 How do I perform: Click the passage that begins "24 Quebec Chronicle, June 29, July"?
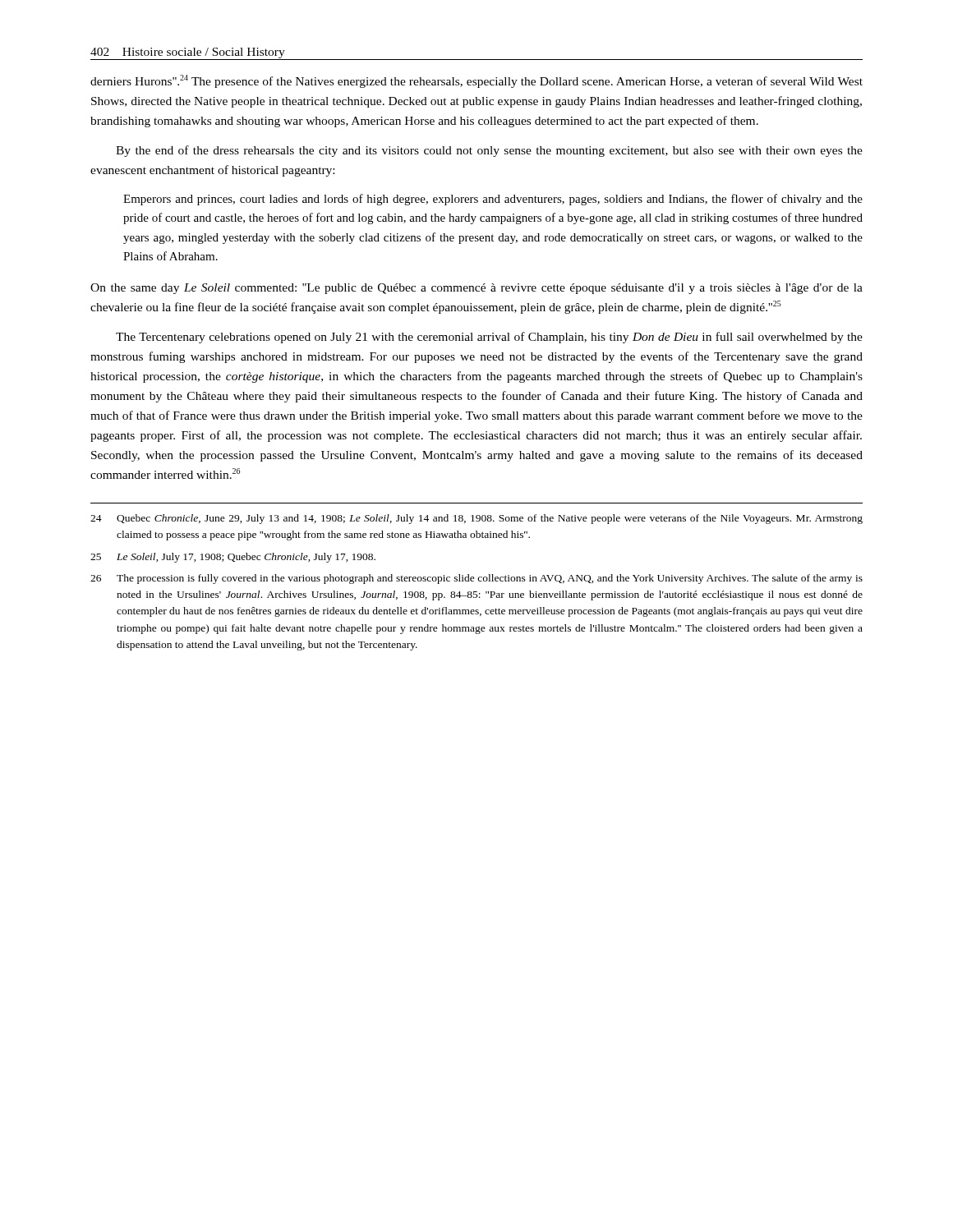476,527
